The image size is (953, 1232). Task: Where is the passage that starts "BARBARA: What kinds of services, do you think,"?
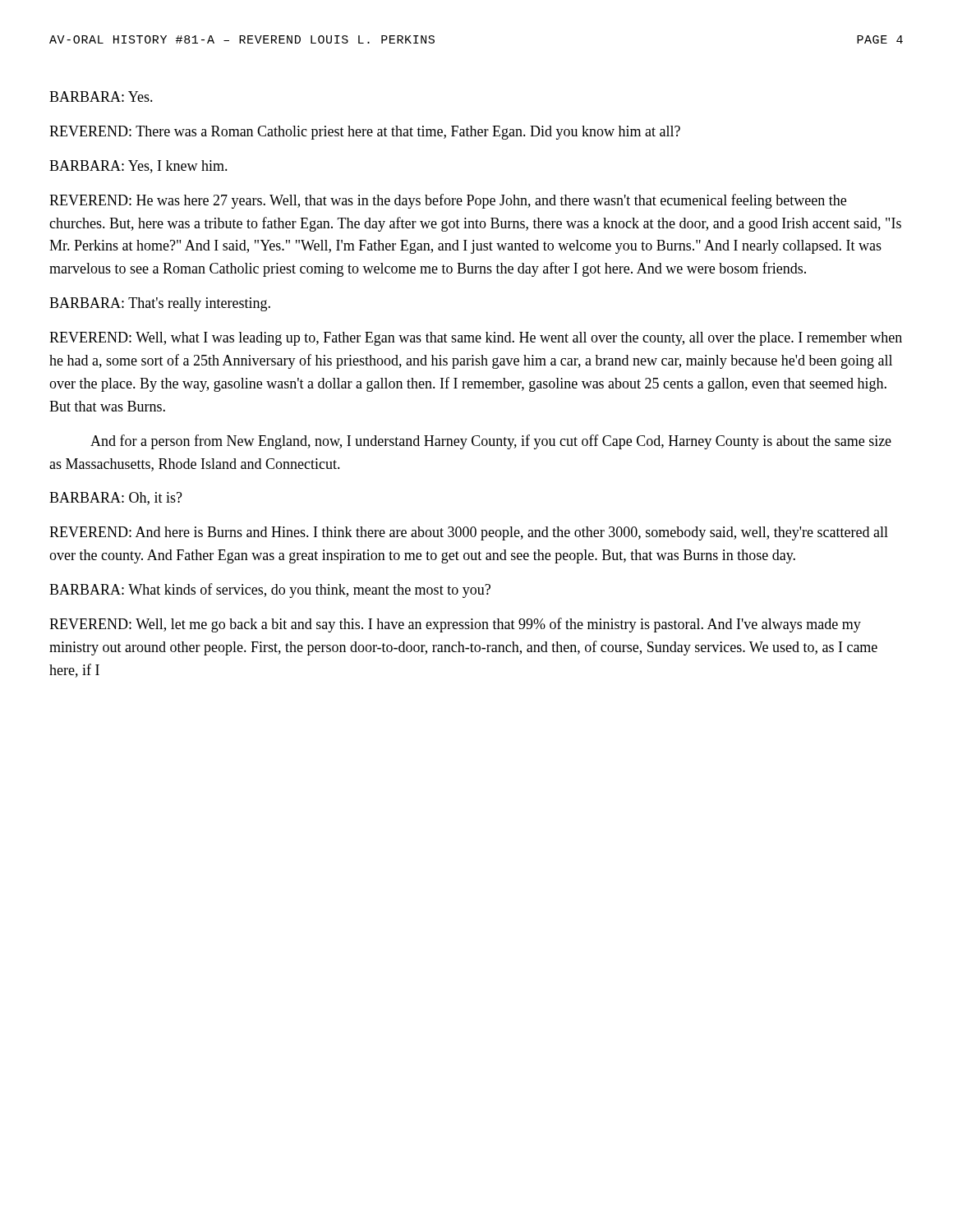[270, 590]
